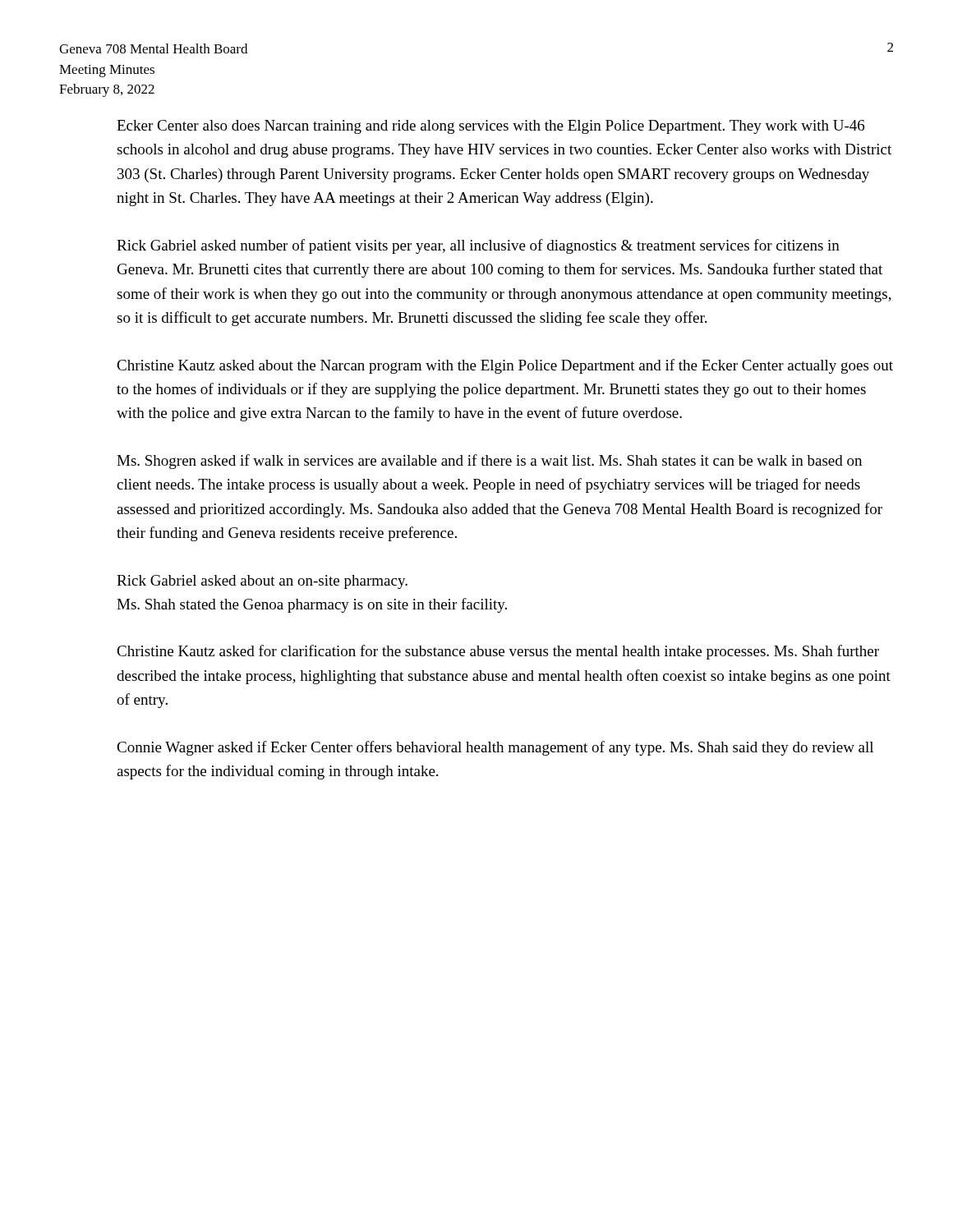This screenshot has width=953, height=1232.
Task: Find the block on this page that starts "Rick Gabriel asked number of patient"
Action: pos(504,281)
